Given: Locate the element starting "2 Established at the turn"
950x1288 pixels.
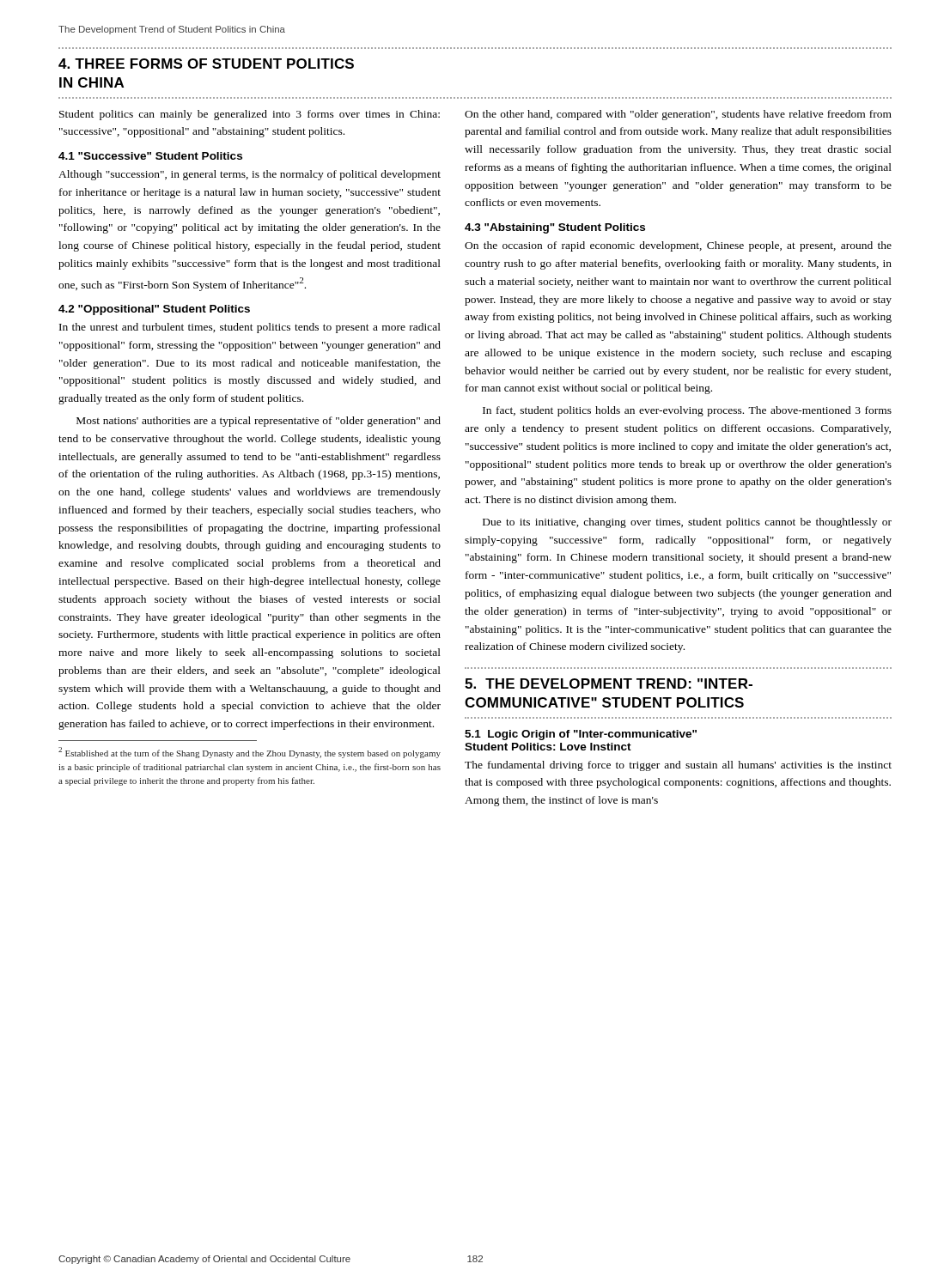Looking at the screenshot, I should [x=250, y=766].
